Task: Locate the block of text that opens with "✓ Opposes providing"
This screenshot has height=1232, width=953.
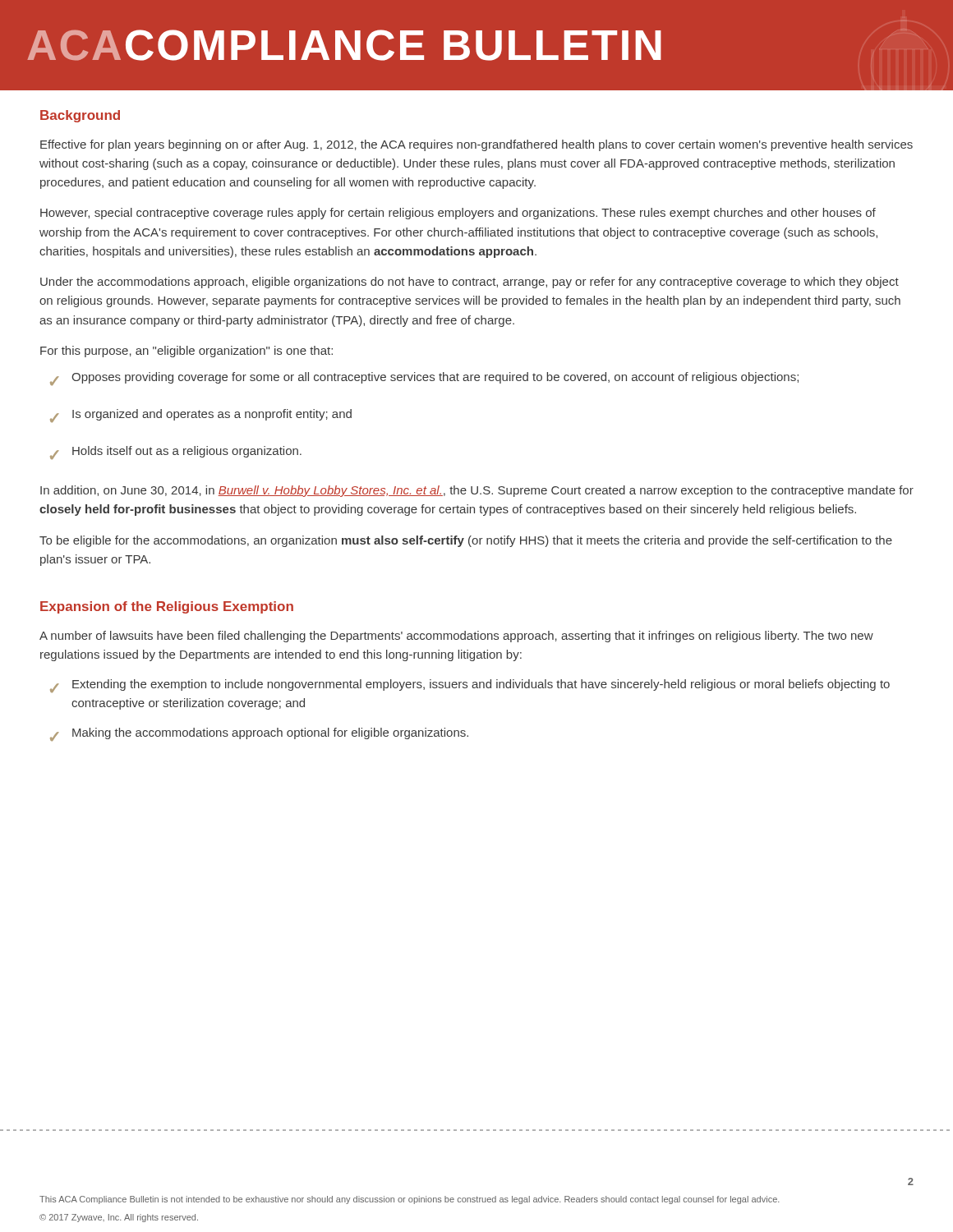Action: point(424,381)
